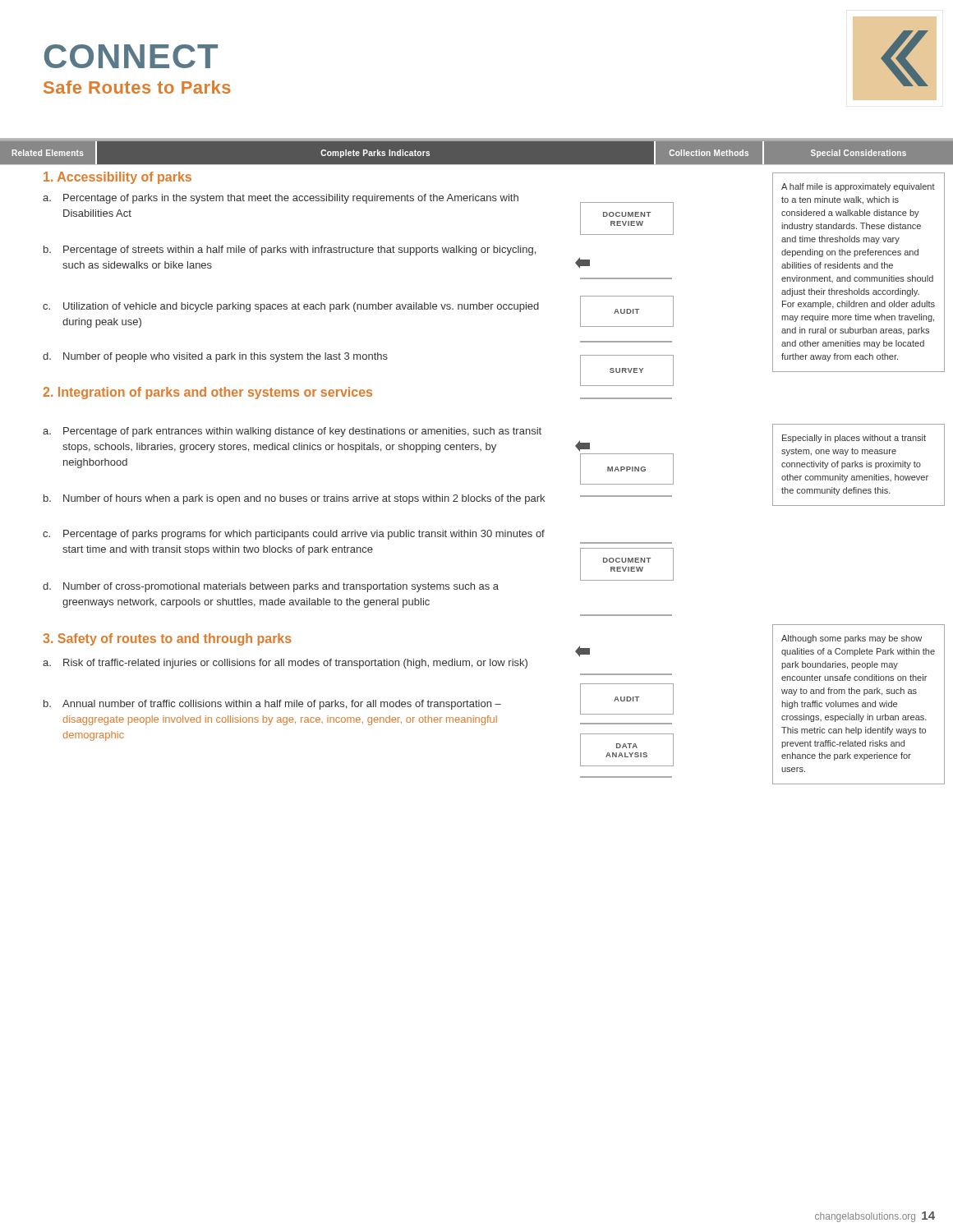953x1232 pixels.
Task: Find a illustration
Action: [895, 58]
